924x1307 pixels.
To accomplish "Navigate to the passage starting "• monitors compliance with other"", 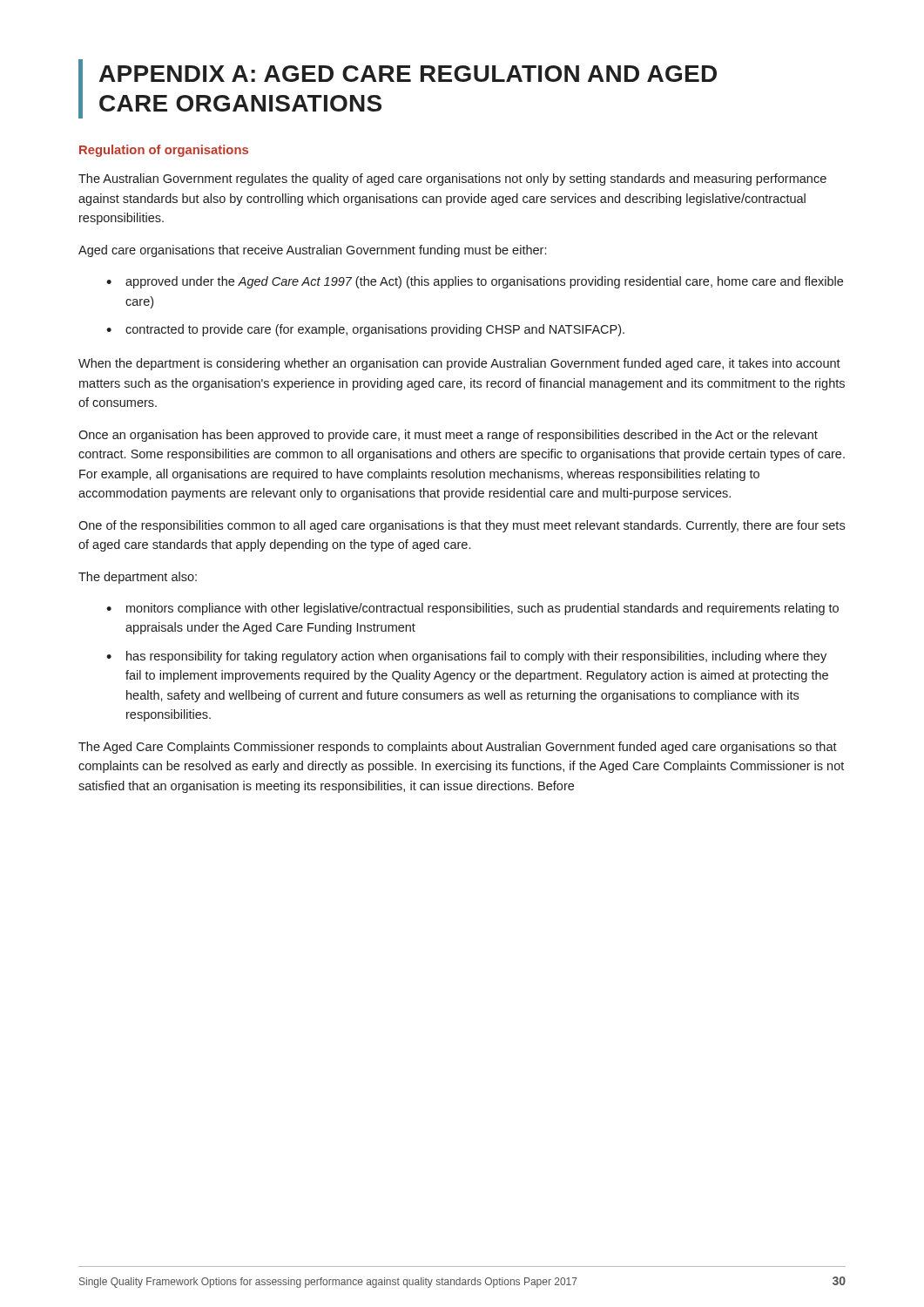I will pos(476,618).
